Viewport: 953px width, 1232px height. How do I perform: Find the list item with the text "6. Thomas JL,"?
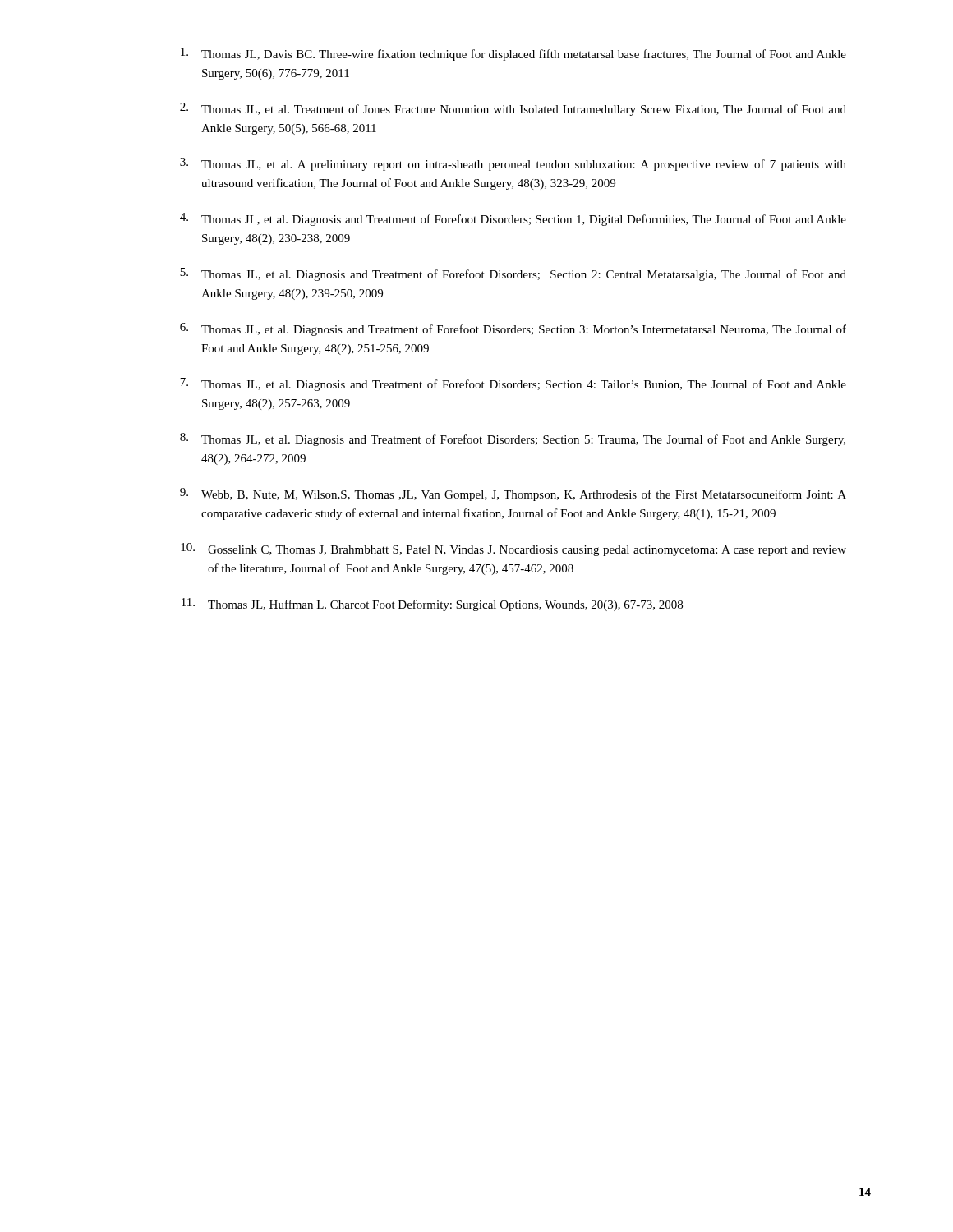[x=505, y=339]
